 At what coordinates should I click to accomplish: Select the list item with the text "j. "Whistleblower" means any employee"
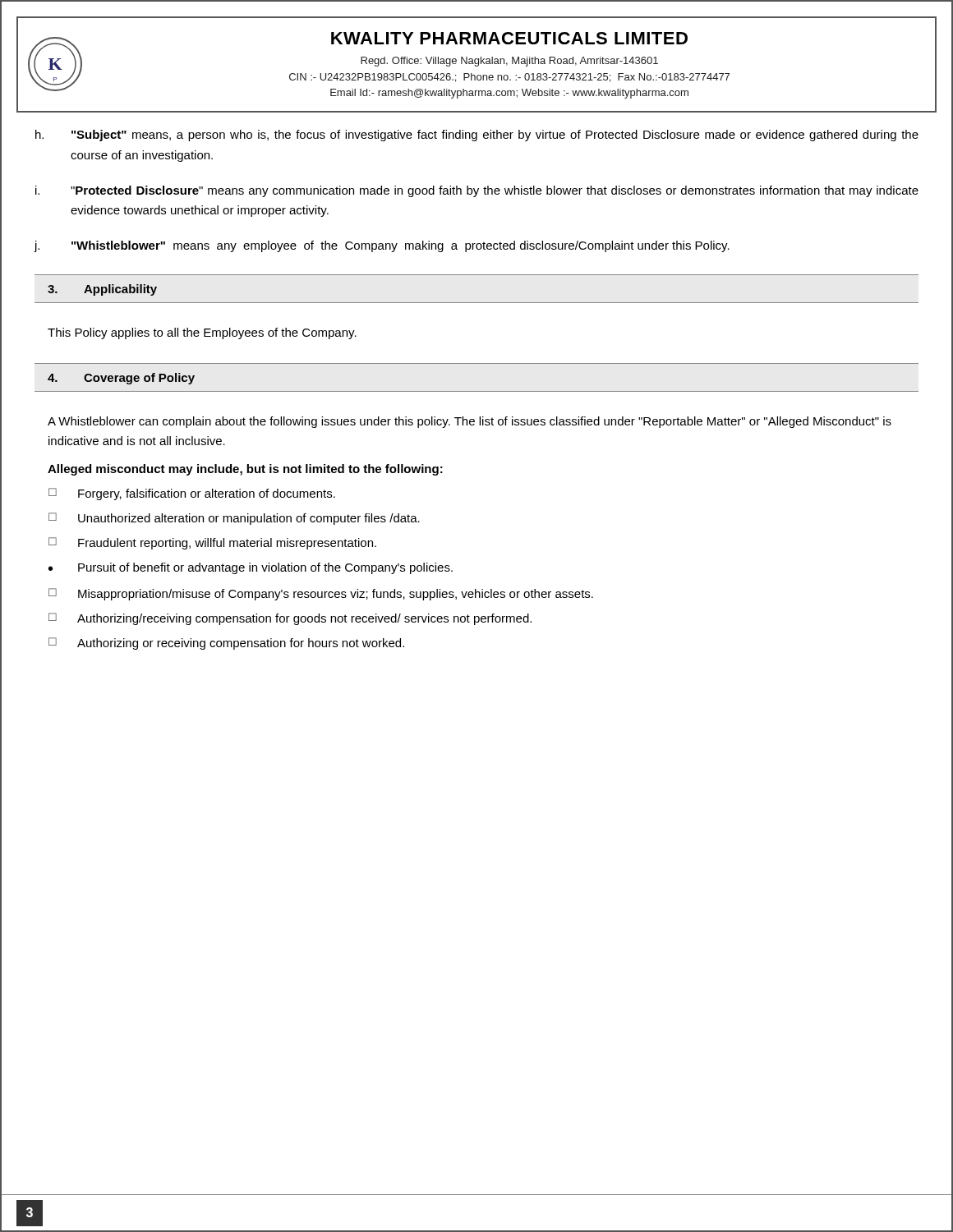[476, 246]
